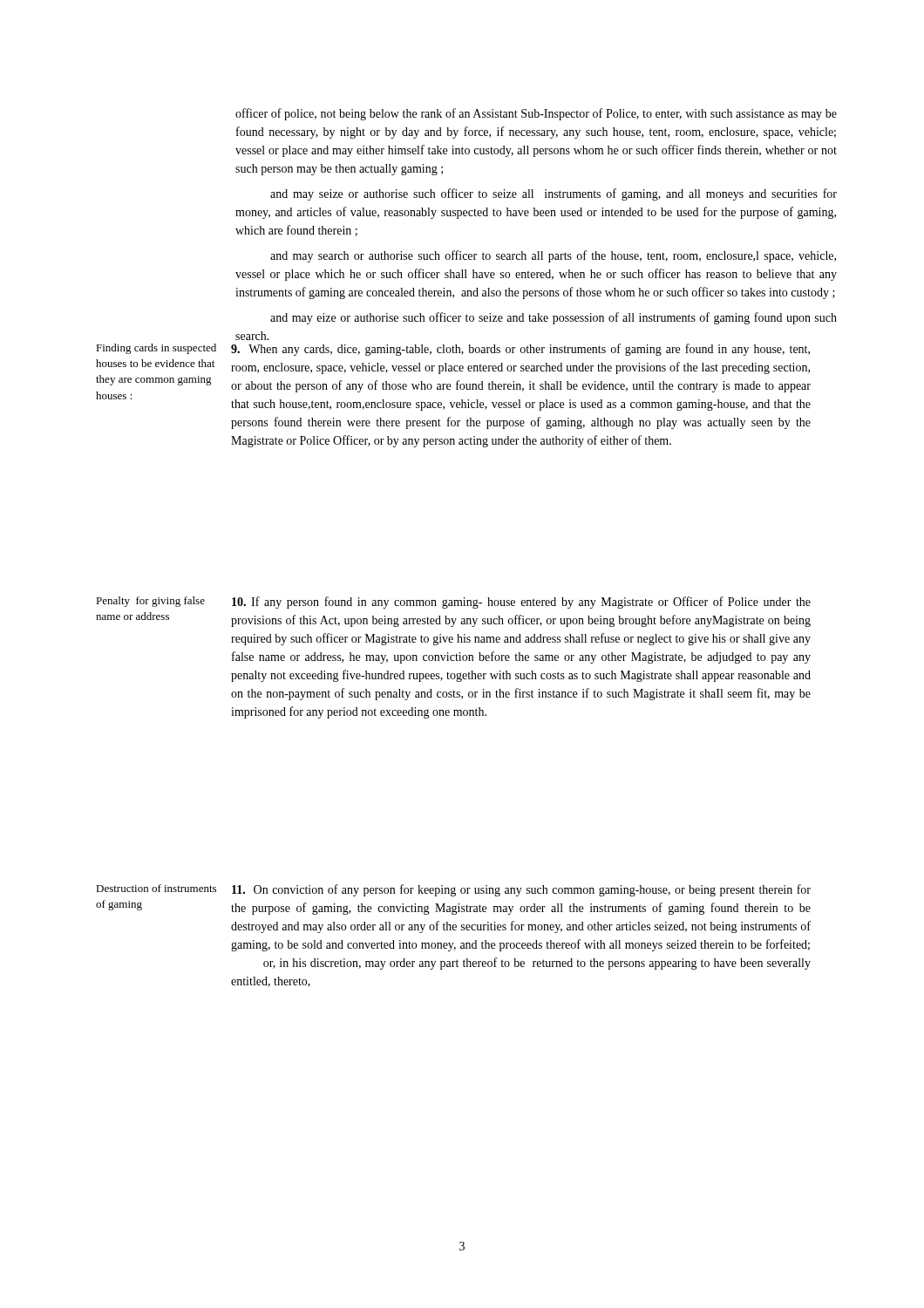Where is the passage that starts "Finding cards in suspected"?
Viewport: 924px width, 1308px height.
pos(156,371)
